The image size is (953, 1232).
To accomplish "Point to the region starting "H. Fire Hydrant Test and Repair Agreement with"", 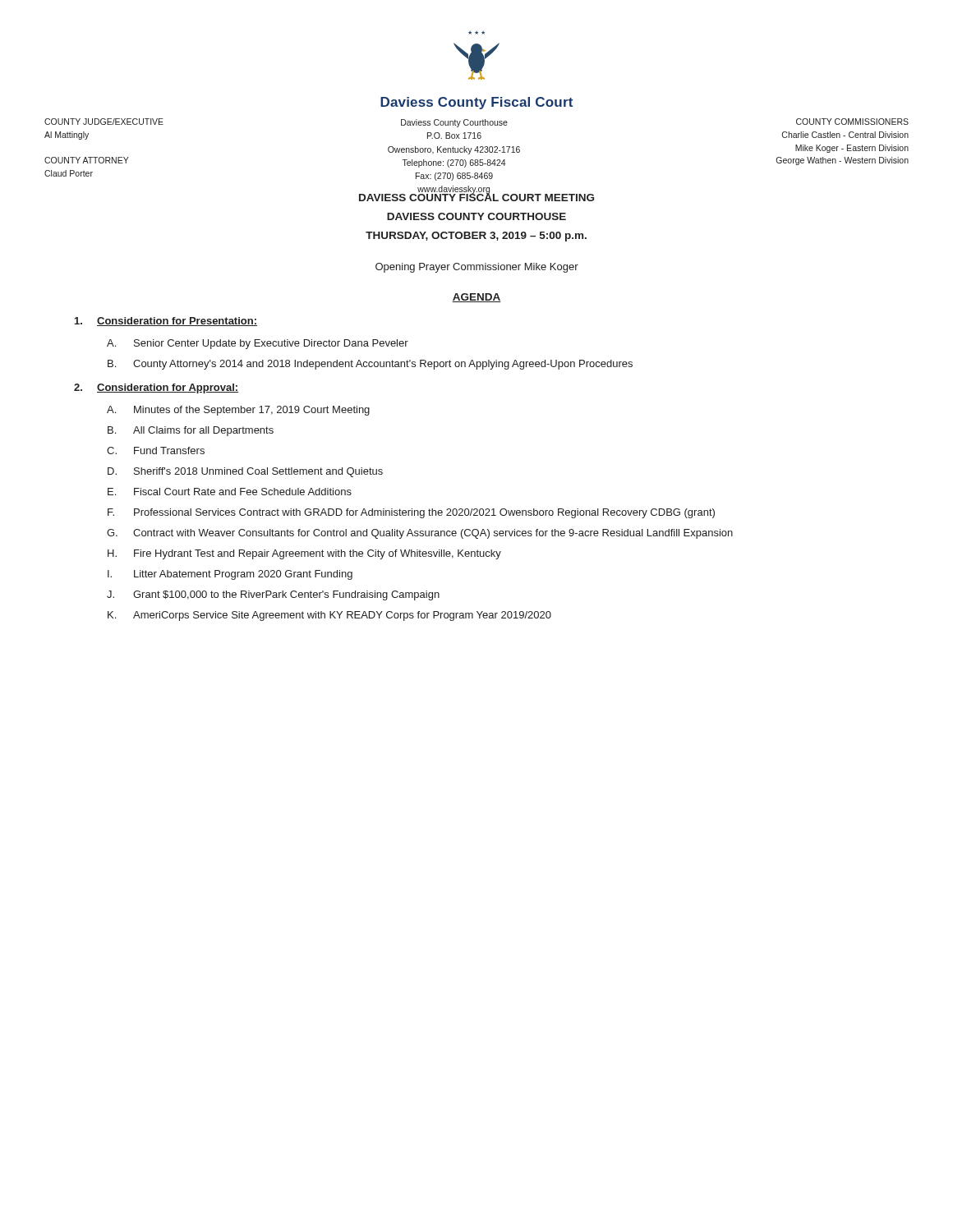I will [x=493, y=553].
